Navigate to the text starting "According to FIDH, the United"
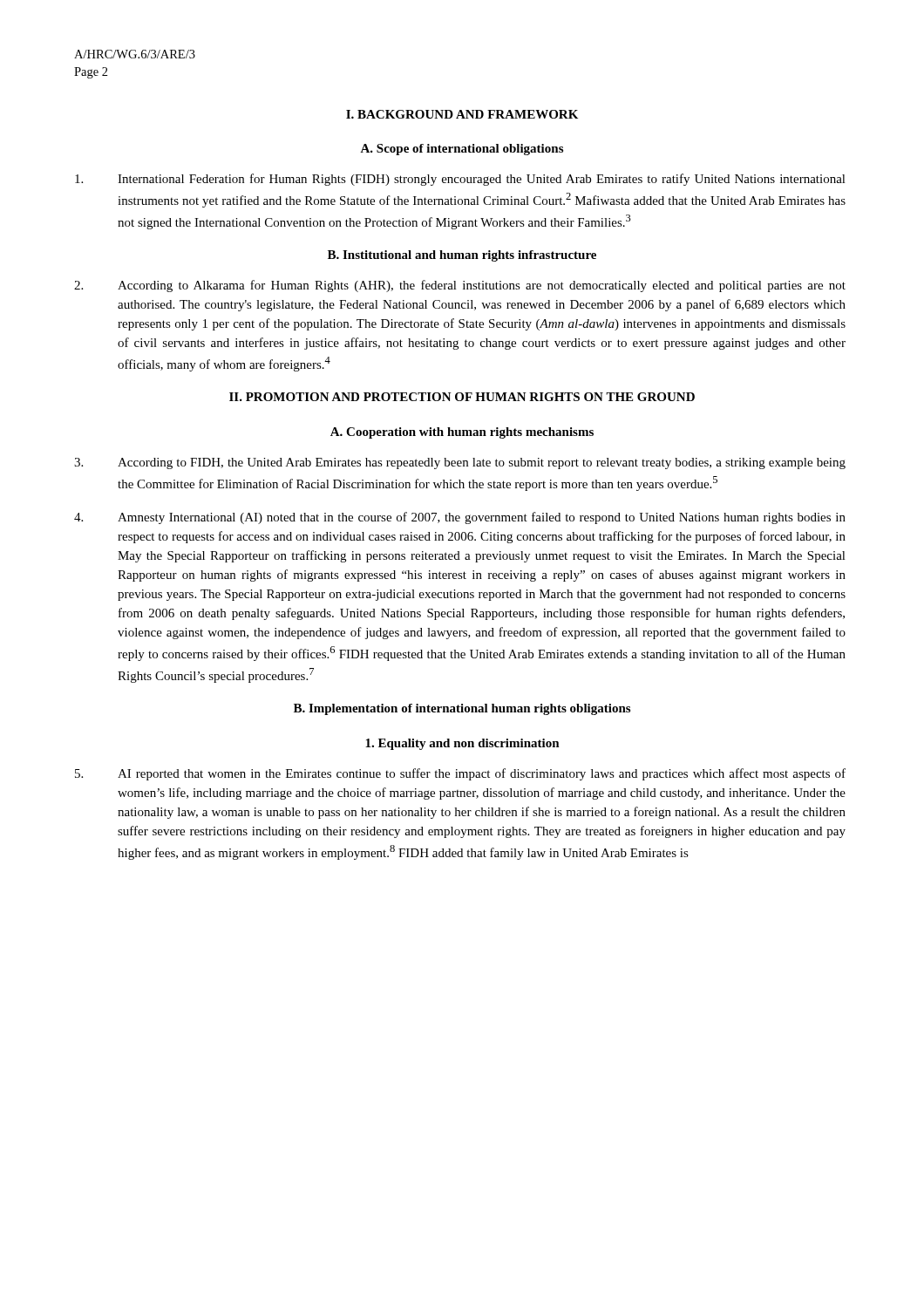The height and width of the screenshot is (1308, 924). tap(460, 473)
